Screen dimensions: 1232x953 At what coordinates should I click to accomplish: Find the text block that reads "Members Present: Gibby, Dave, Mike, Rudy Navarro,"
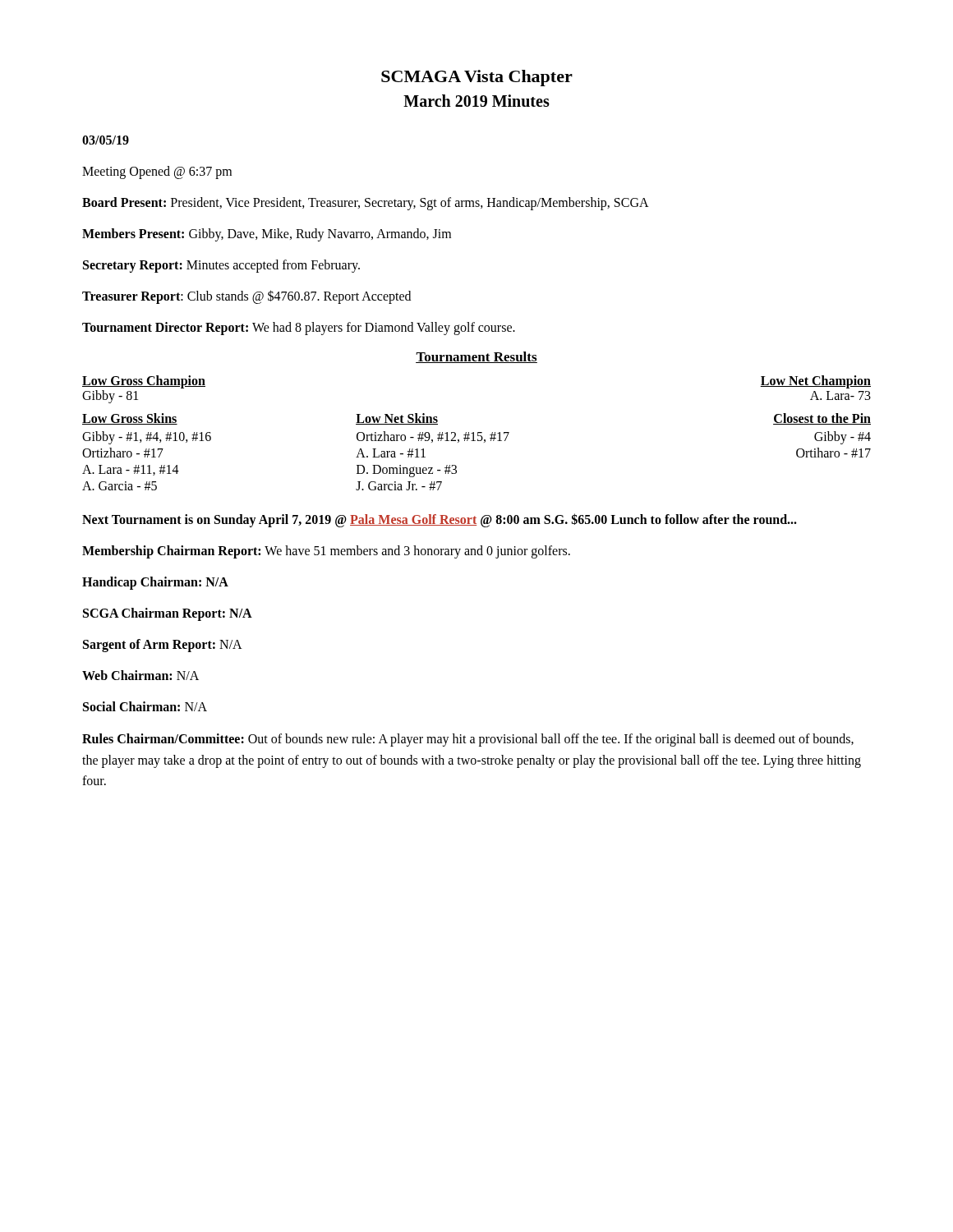click(x=267, y=234)
